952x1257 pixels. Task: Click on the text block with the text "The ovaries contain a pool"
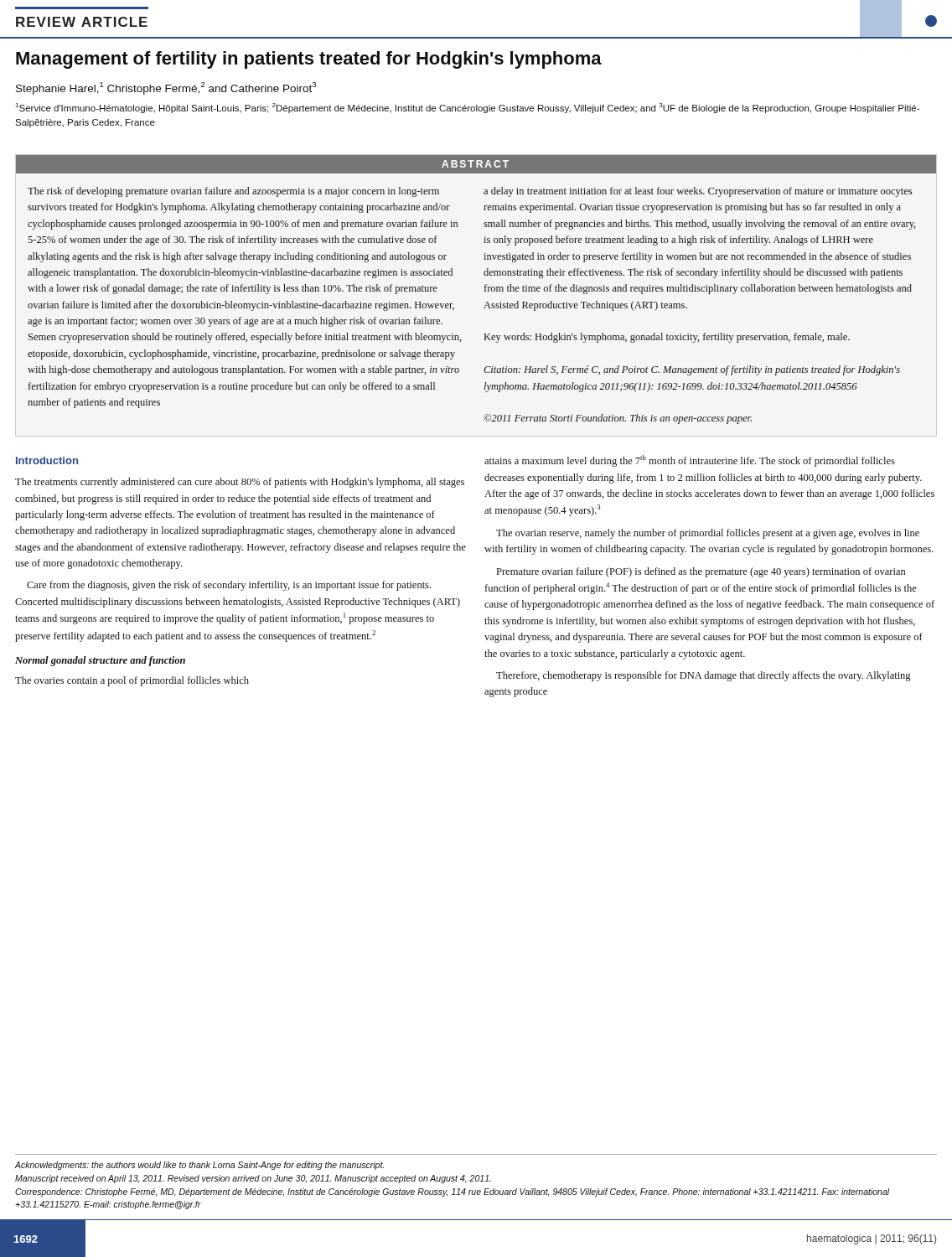(x=241, y=681)
